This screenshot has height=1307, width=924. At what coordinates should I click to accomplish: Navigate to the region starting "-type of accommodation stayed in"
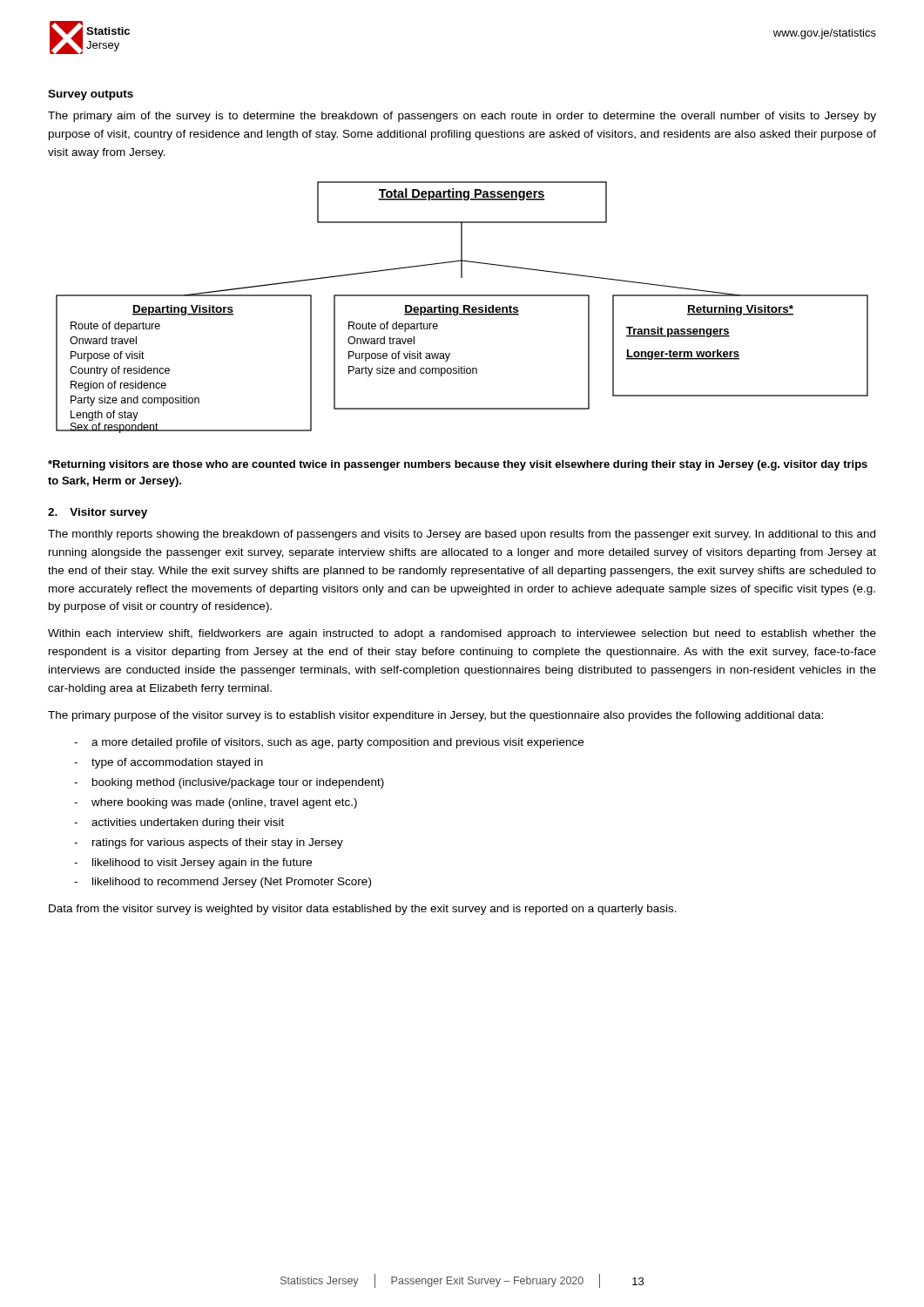[x=169, y=763]
